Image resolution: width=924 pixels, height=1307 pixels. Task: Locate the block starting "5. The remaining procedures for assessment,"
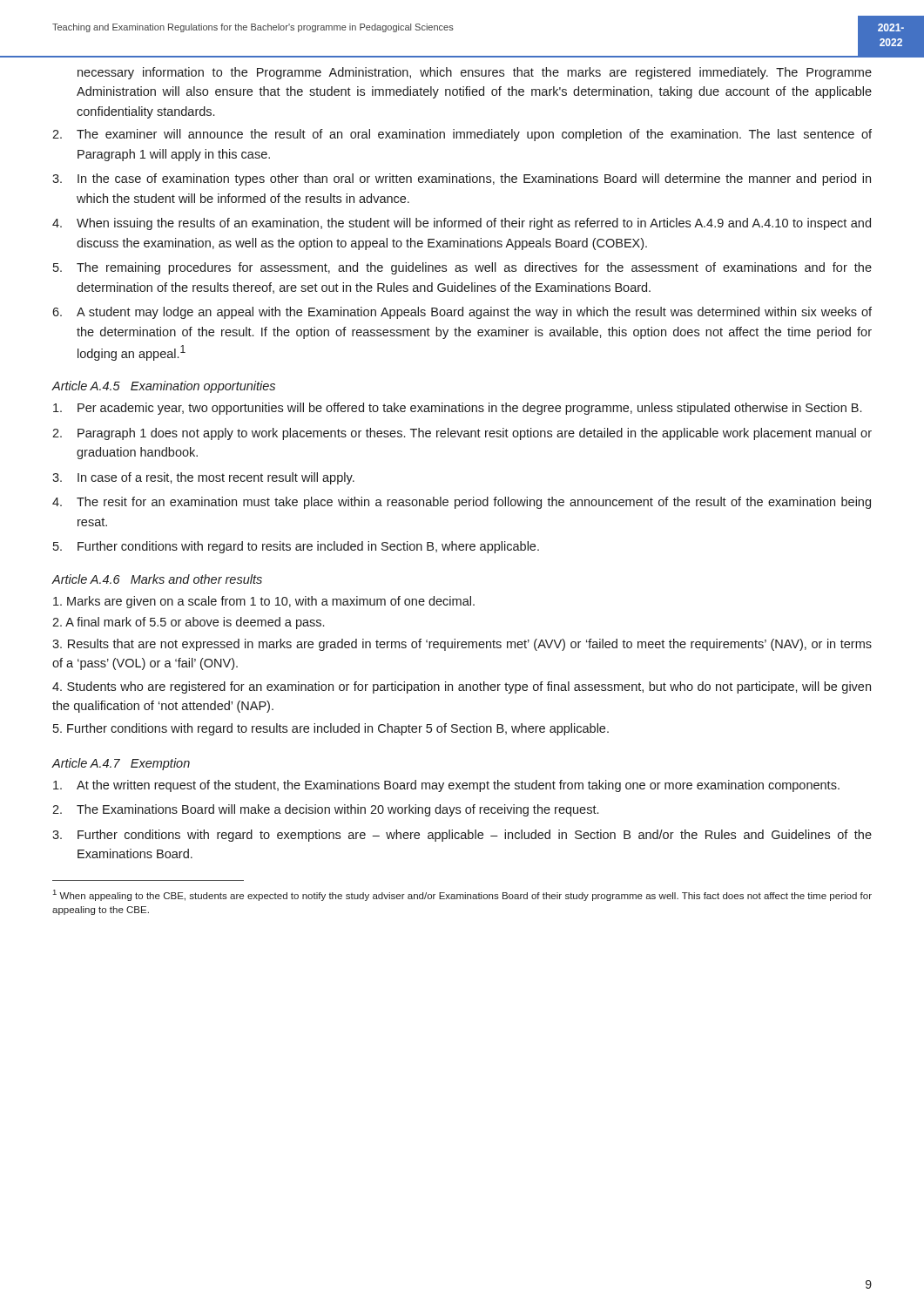click(462, 278)
